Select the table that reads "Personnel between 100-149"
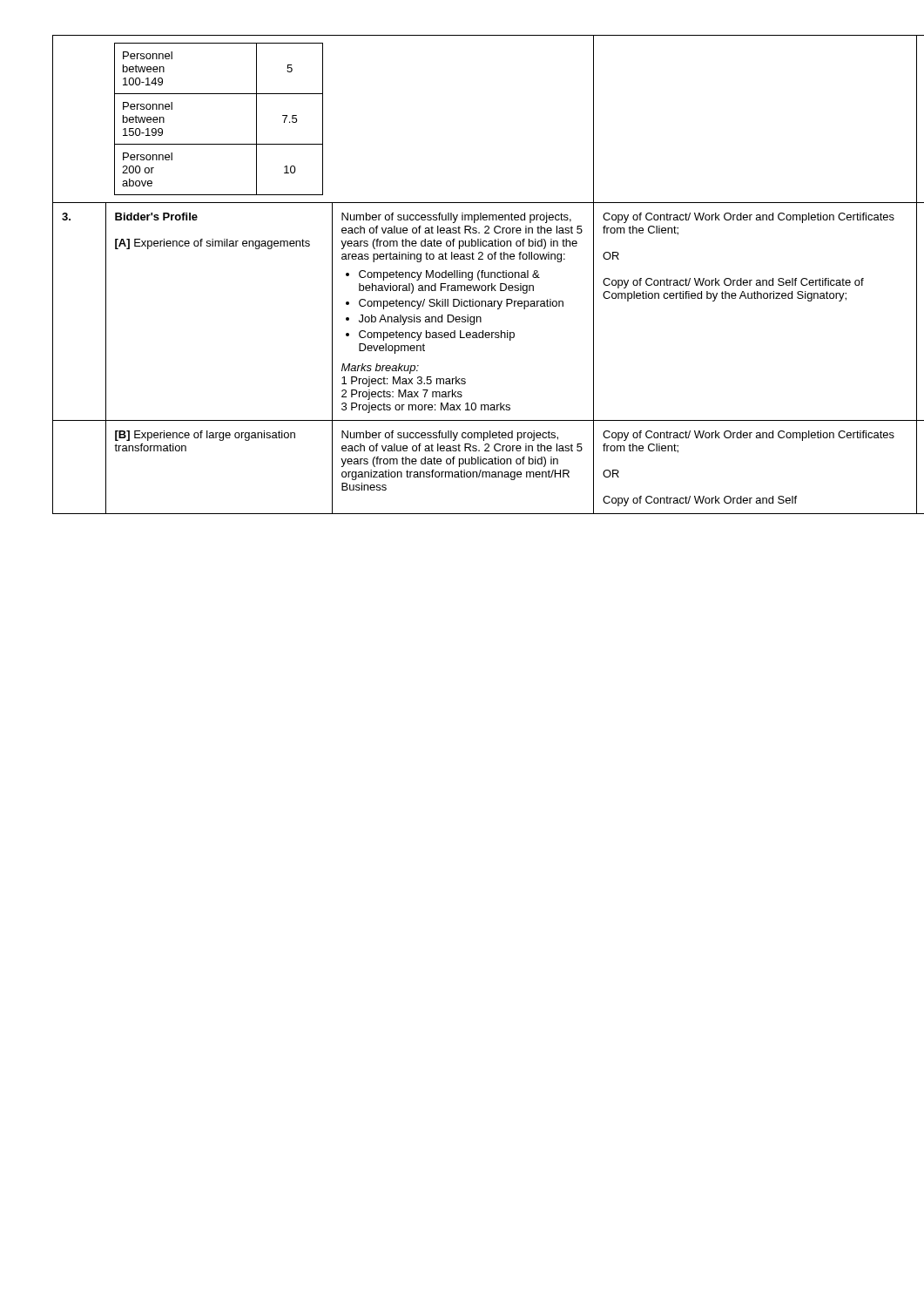Screen dimensions: 1307x924 click(462, 274)
